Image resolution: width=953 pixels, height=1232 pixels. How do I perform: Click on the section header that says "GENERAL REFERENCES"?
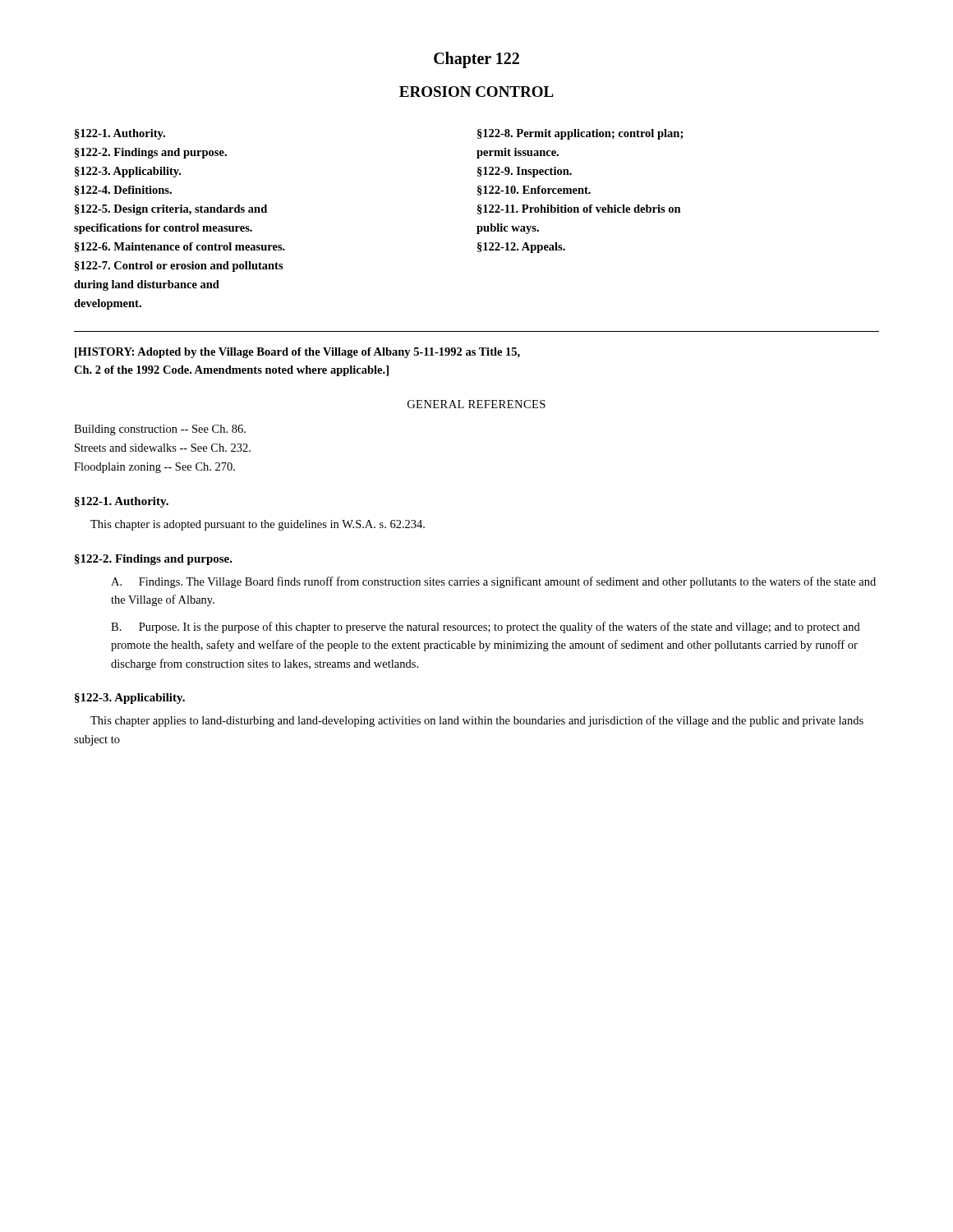476,404
